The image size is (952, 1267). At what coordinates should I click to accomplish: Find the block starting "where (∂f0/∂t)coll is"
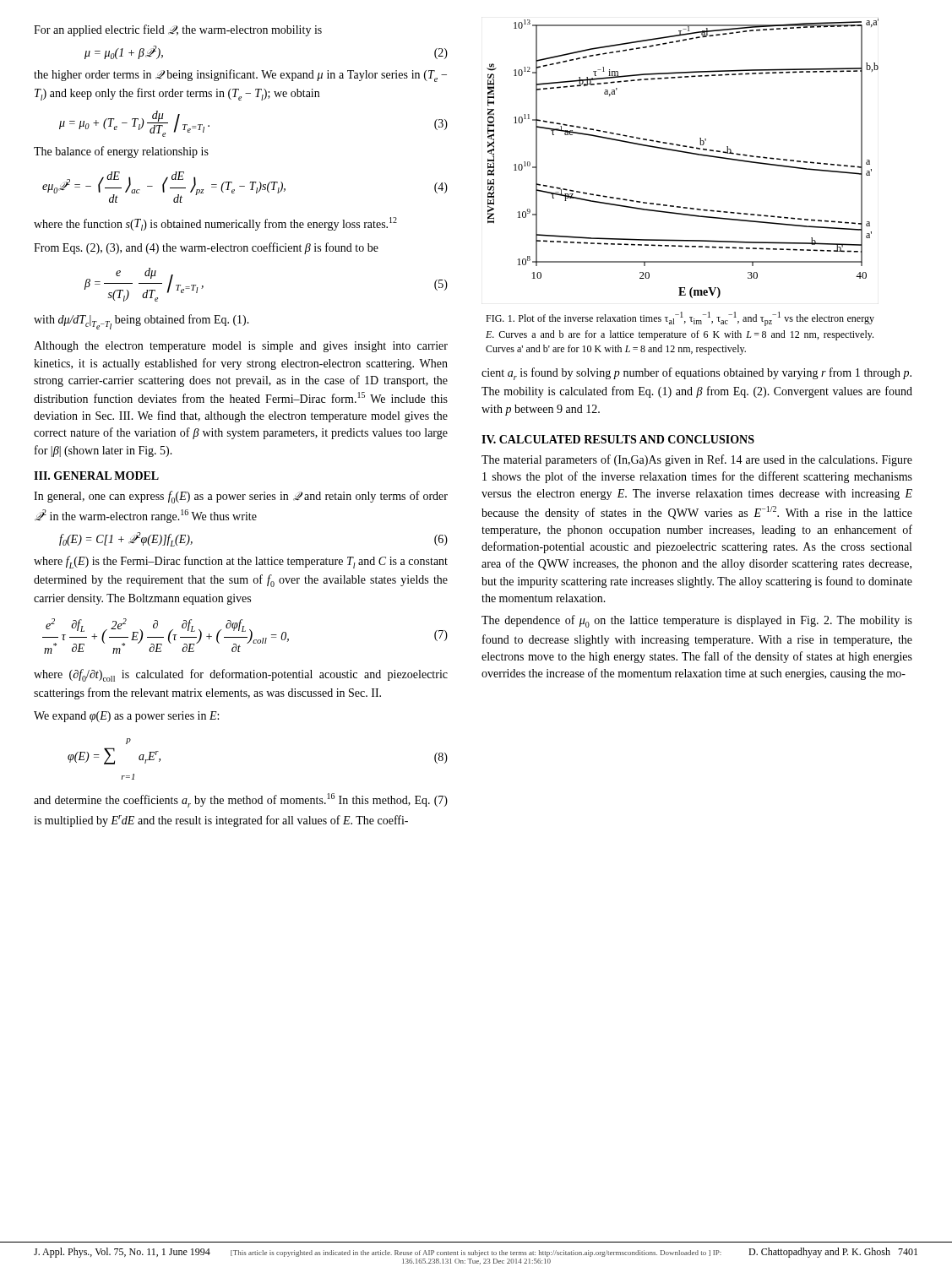click(241, 696)
